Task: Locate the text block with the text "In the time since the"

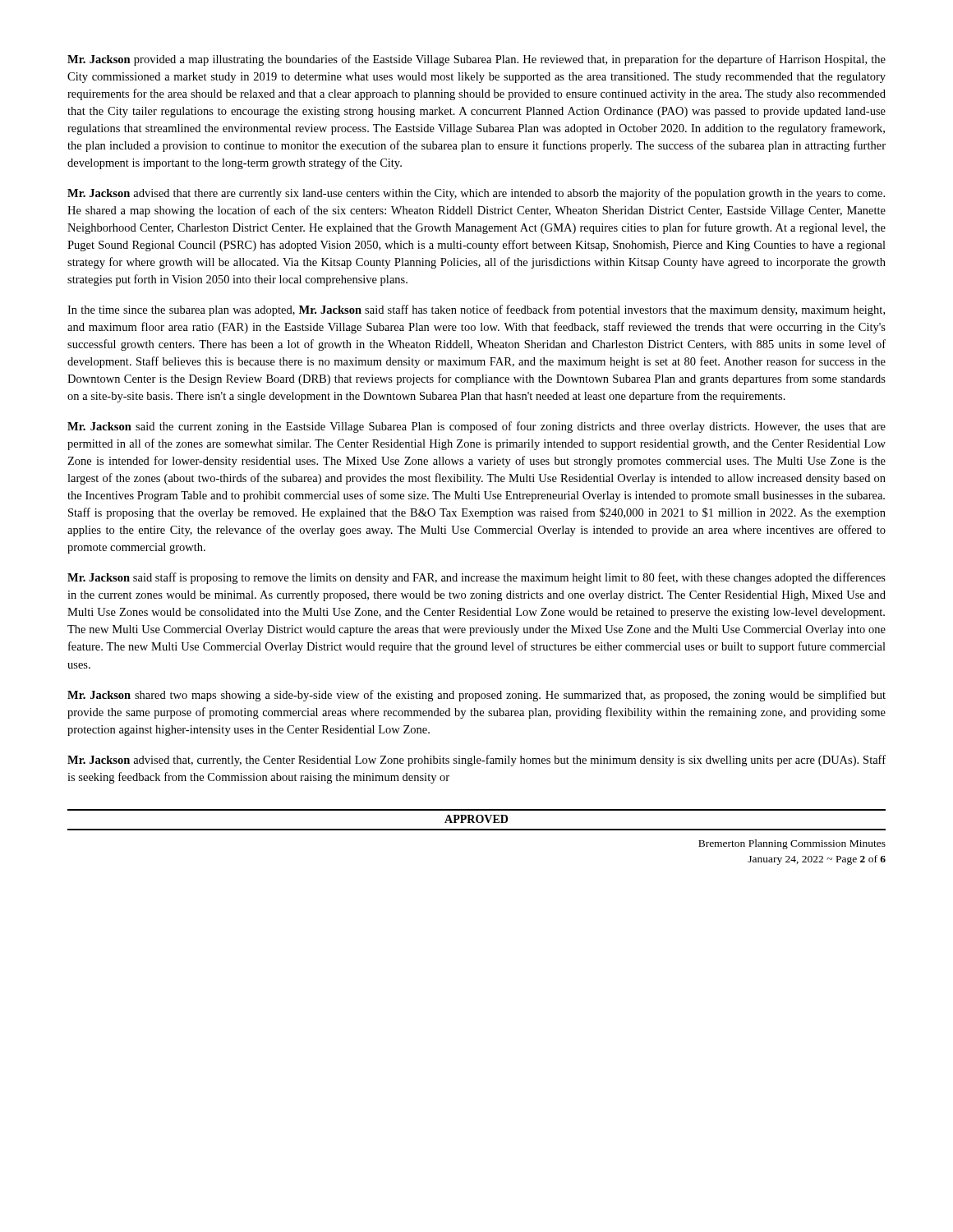Action: coord(476,353)
